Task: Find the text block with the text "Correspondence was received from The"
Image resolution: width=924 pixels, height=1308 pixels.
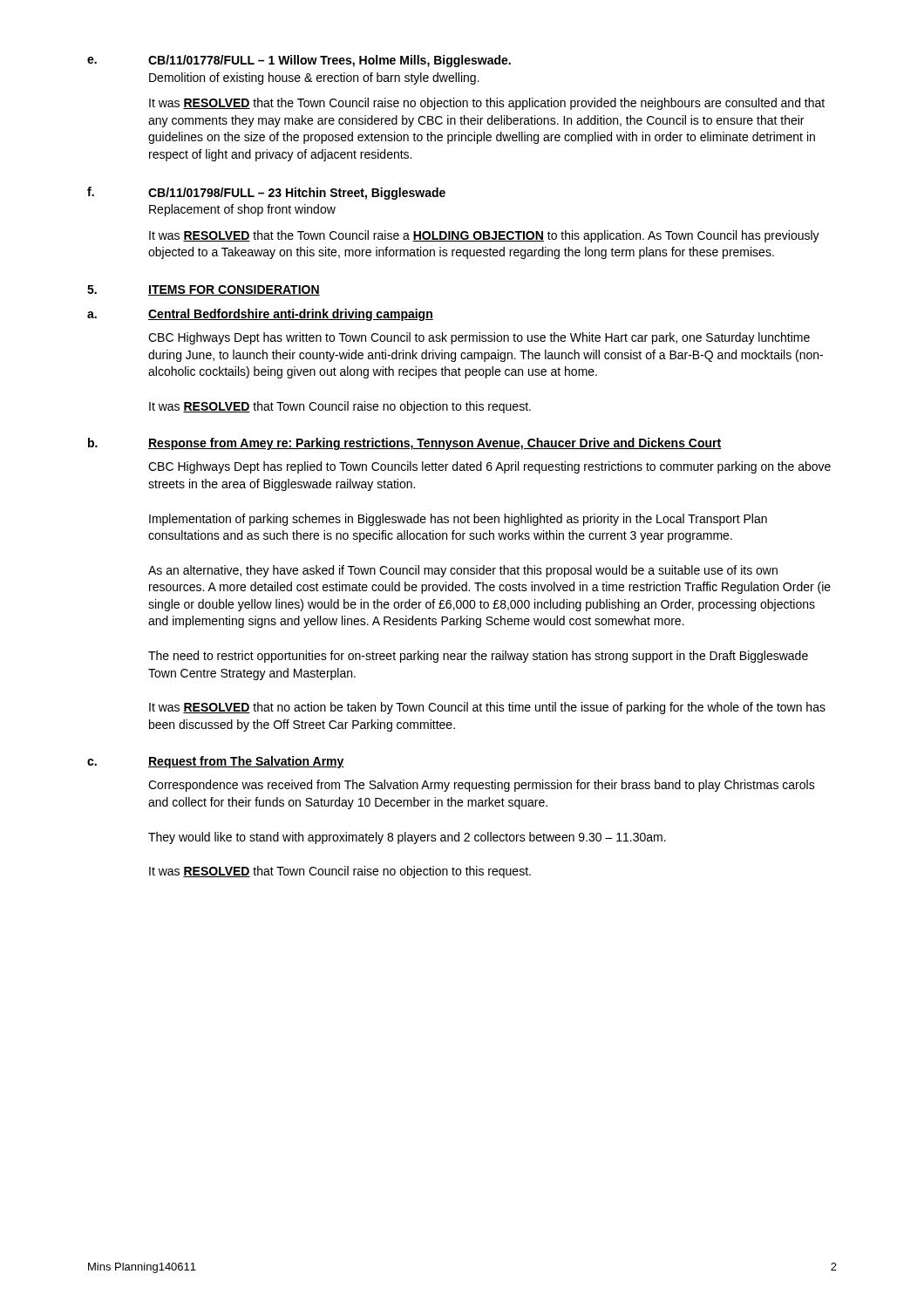Action: [493, 794]
